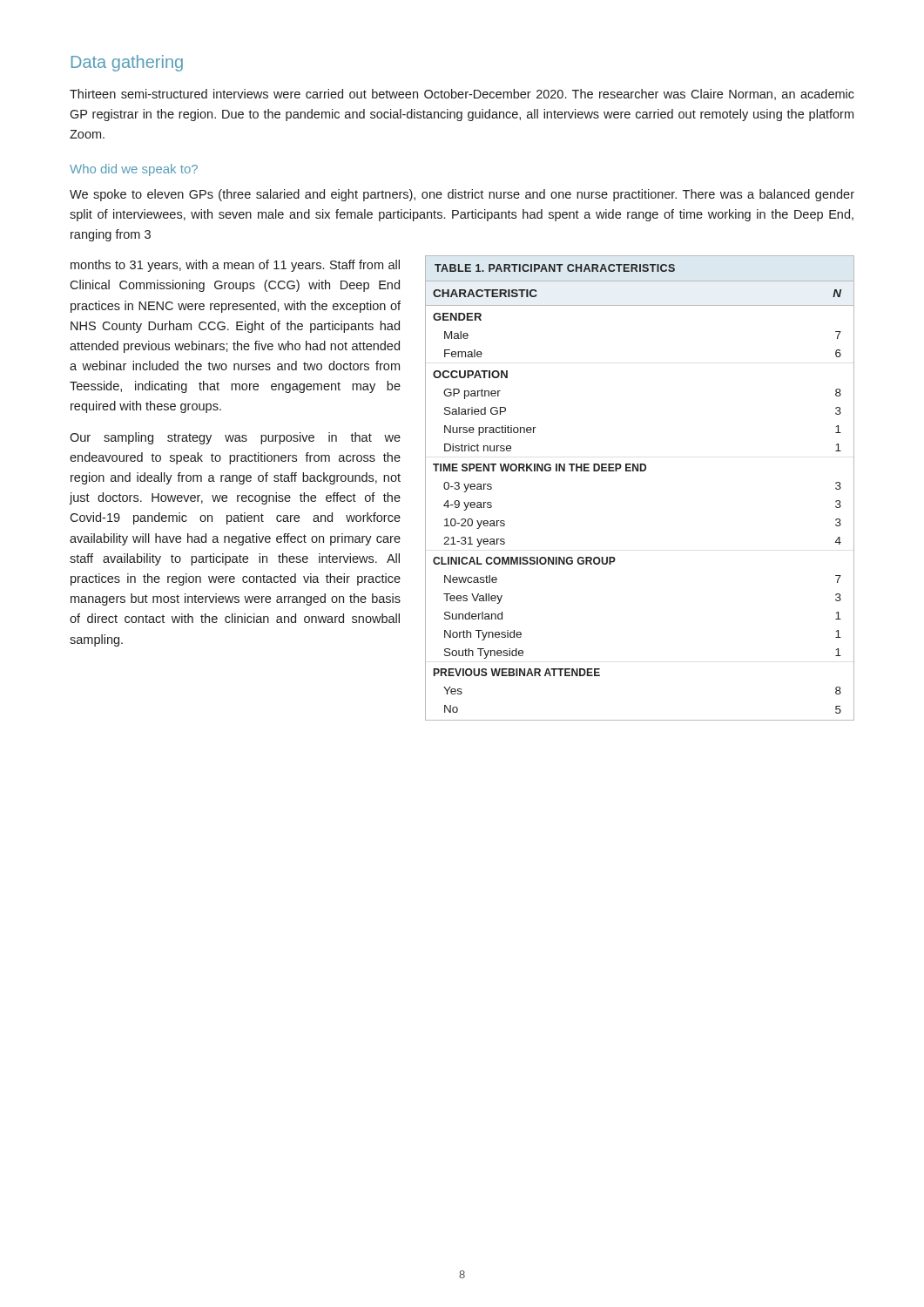Screen dimensions: 1307x924
Task: Find the text block that reads "Our sampling strategy was purposive"
Action: [235, 538]
